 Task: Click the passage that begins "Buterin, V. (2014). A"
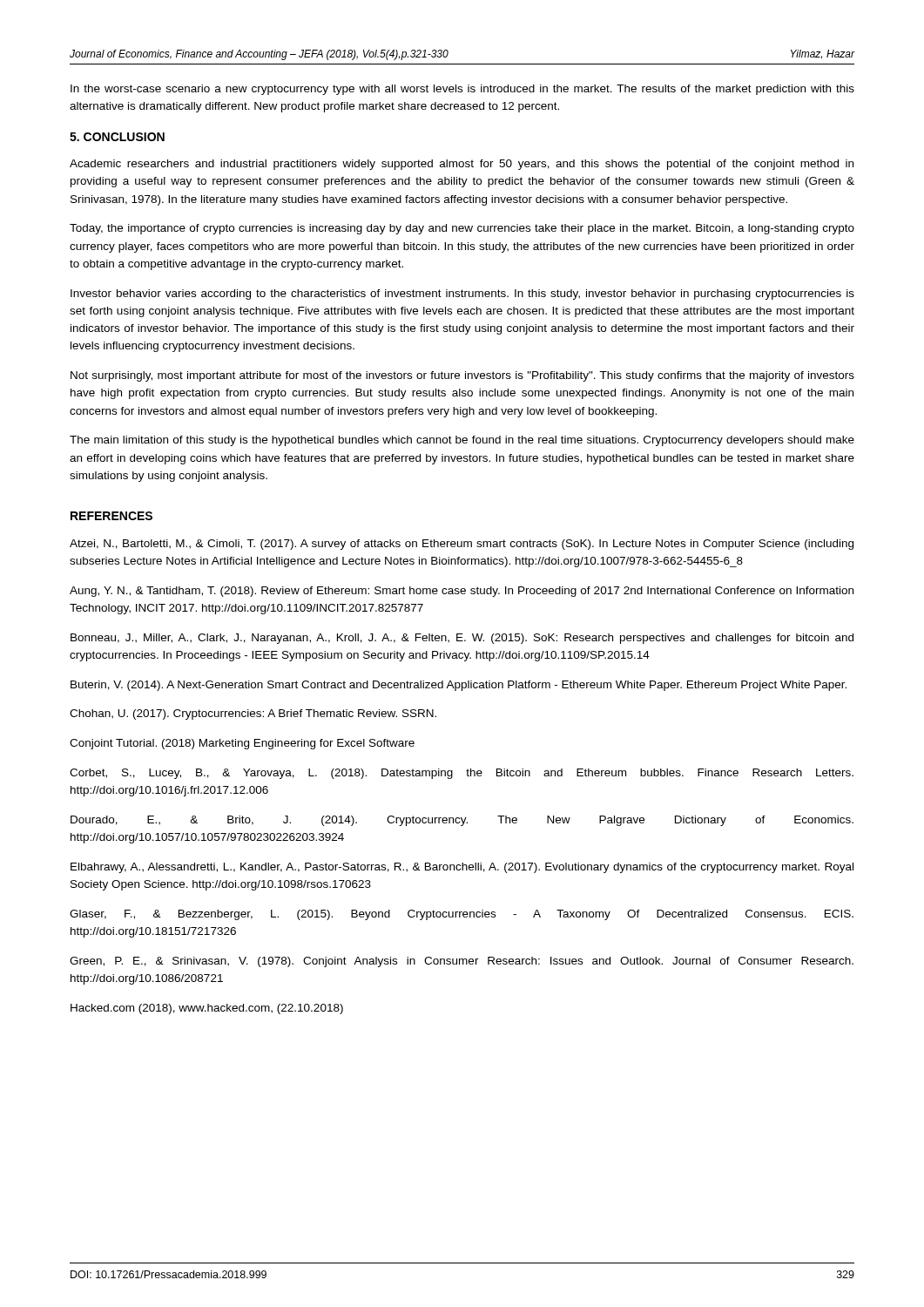(462, 685)
